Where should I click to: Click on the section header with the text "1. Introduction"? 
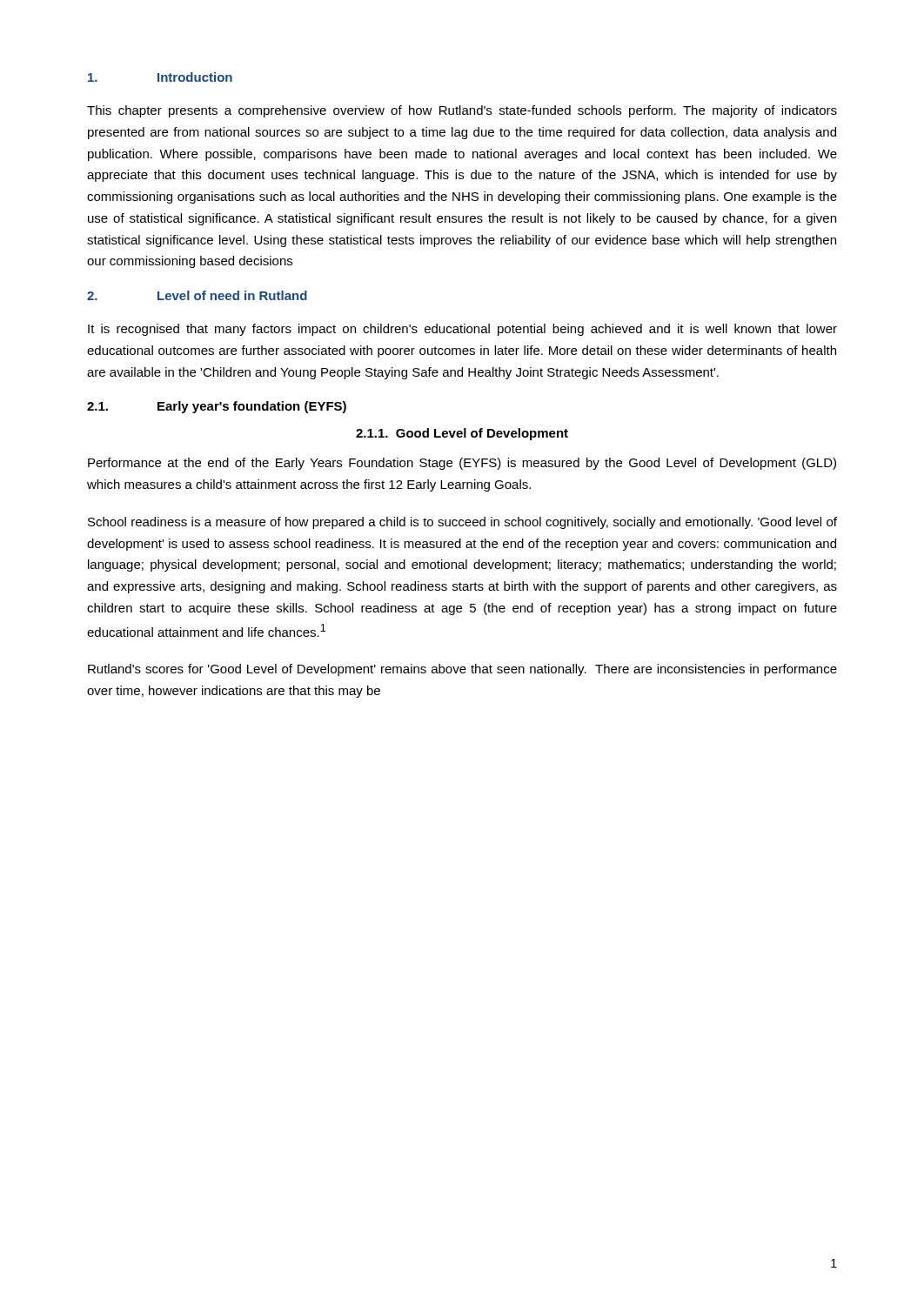[x=160, y=77]
